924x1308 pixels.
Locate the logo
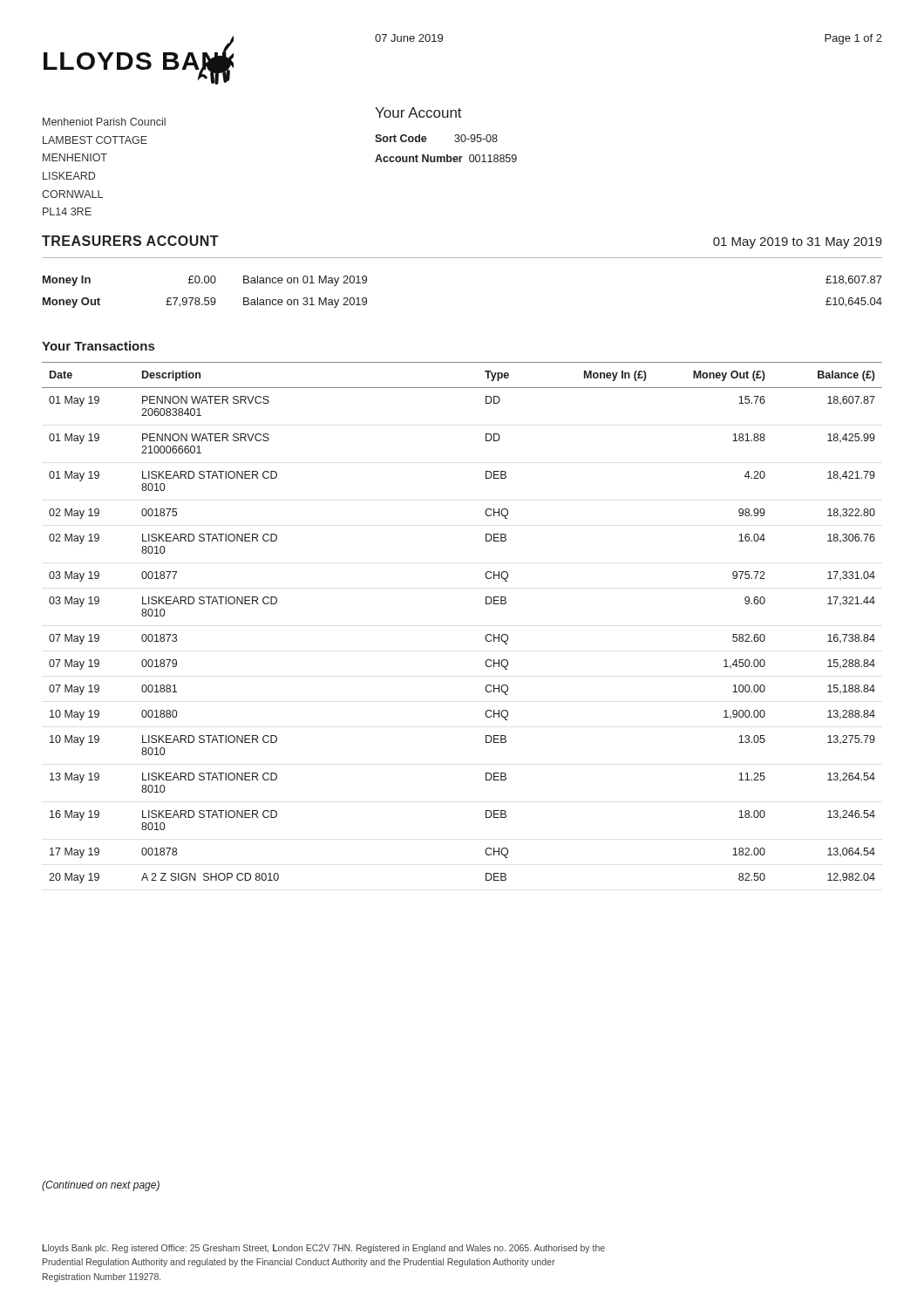click(x=138, y=58)
